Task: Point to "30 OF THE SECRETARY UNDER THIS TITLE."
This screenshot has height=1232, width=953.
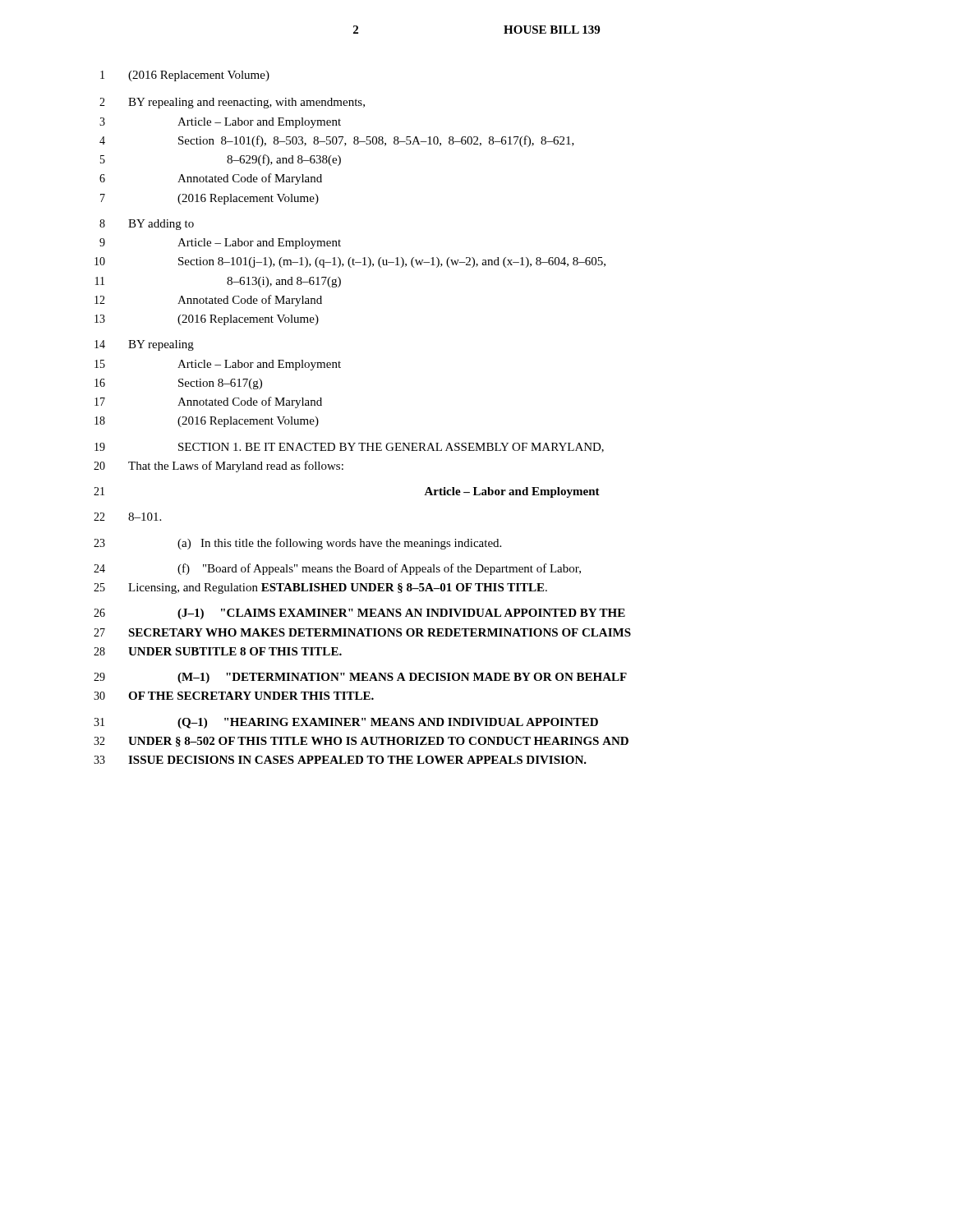Action: [x=234, y=696]
